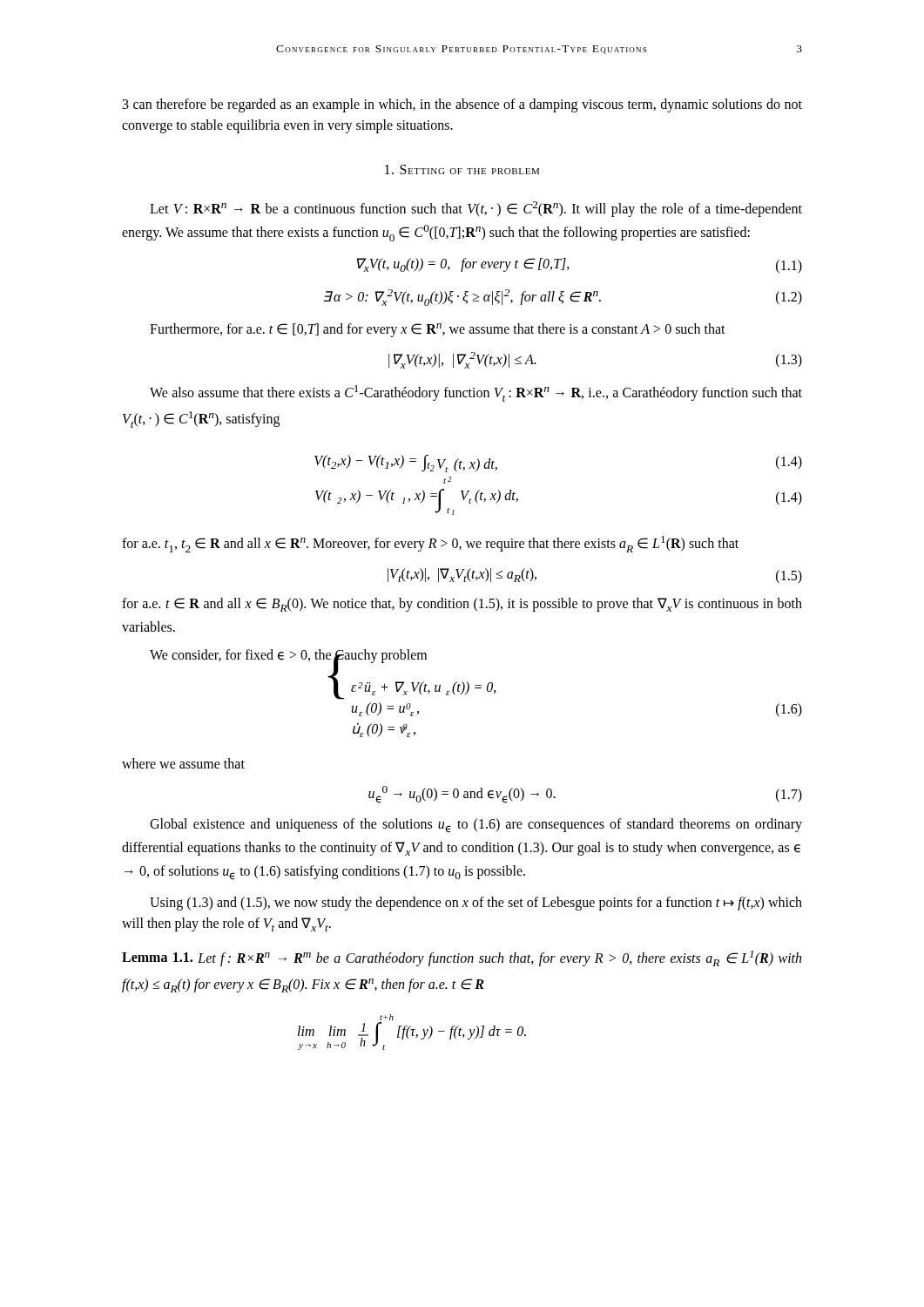The width and height of the screenshot is (924, 1307).
Task: Select the text block with the text "Lemma 1.1. Let f : R×Rn →"
Action: [x=462, y=971]
